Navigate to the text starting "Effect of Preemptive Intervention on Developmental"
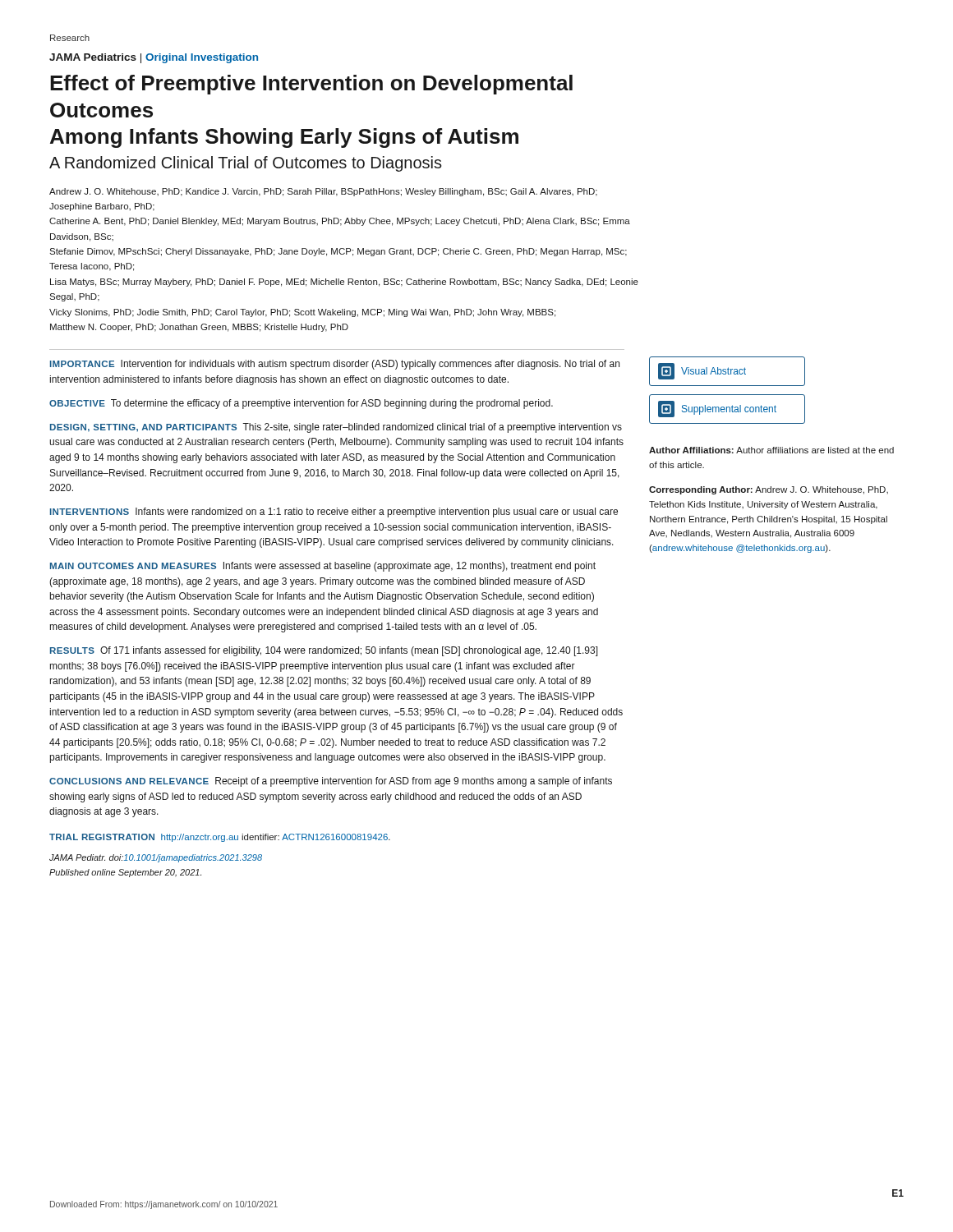 tap(345, 121)
